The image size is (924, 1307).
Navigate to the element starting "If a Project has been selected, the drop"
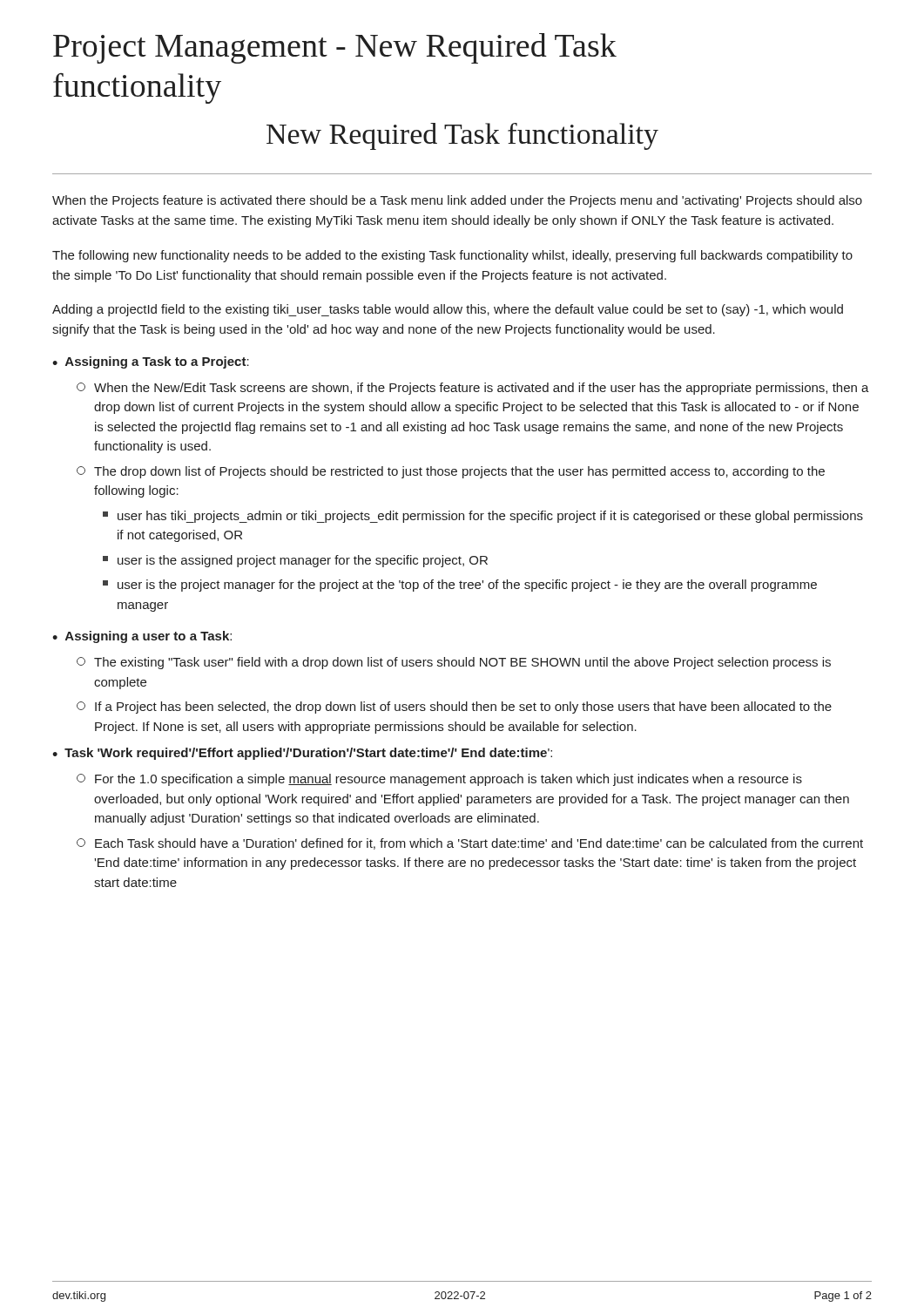tap(474, 717)
